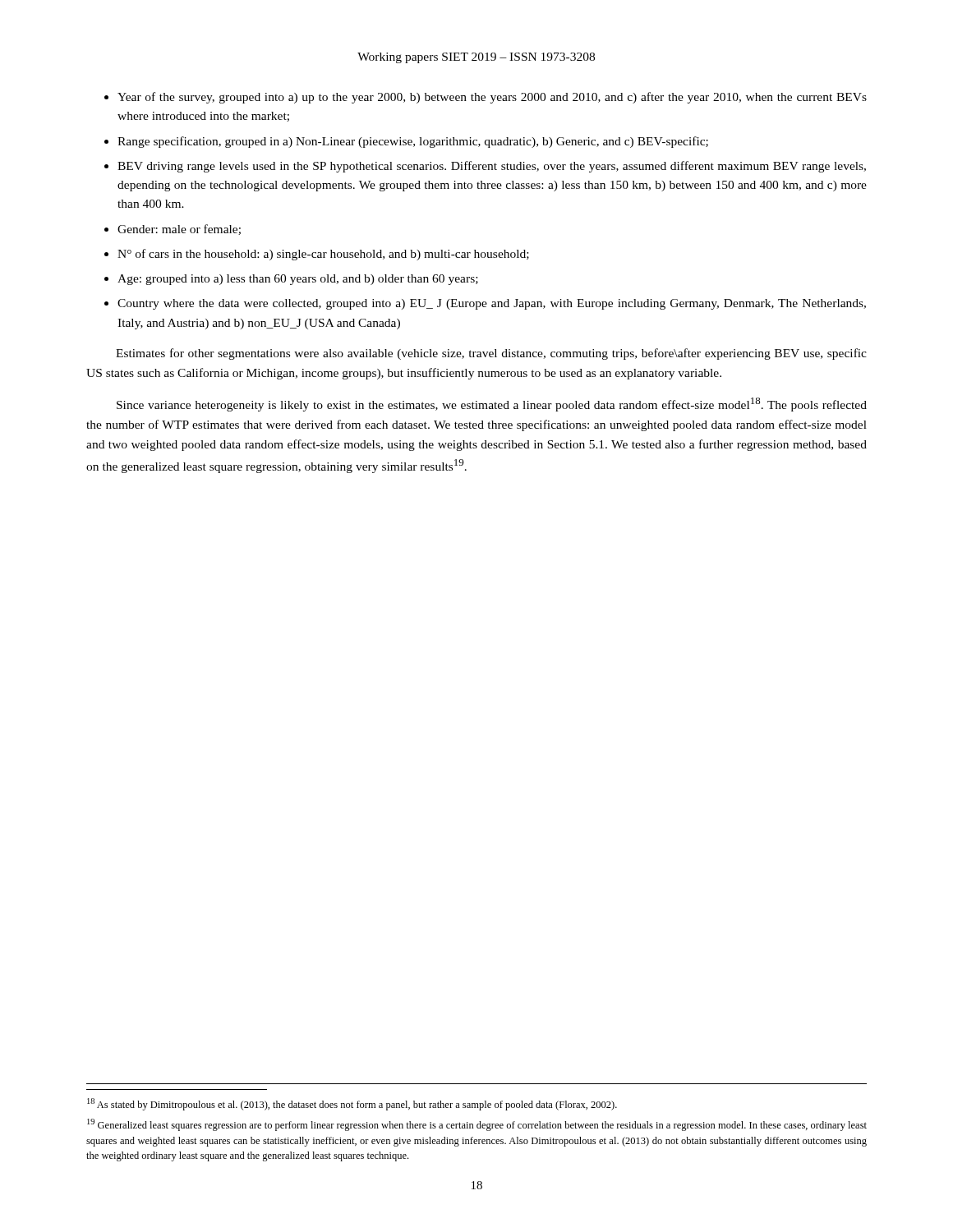Find the list item that says "Gender: male or female;"
The height and width of the screenshot is (1232, 953).
(x=180, y=228)
